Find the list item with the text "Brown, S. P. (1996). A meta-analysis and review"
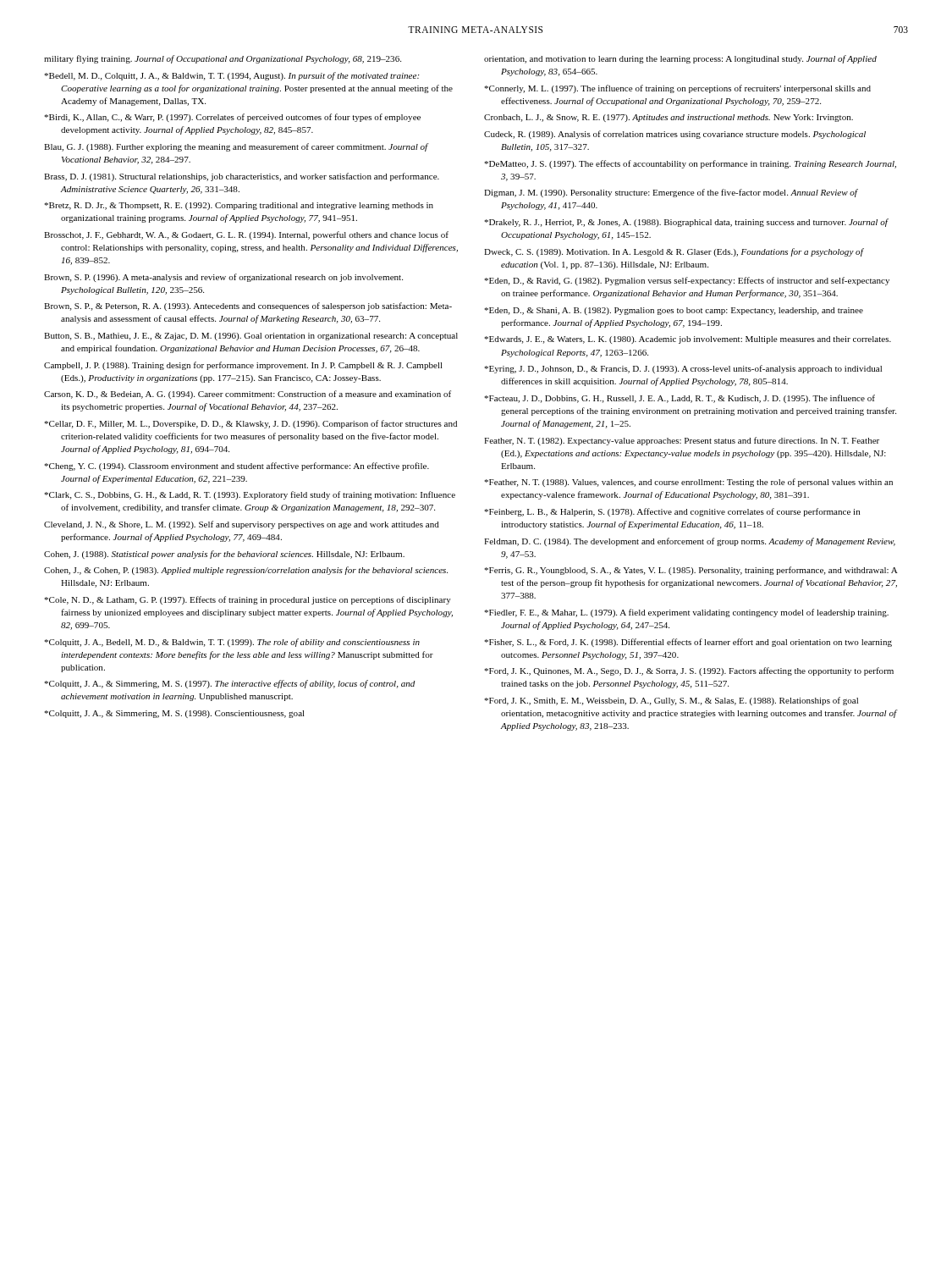 pos(224,283)
